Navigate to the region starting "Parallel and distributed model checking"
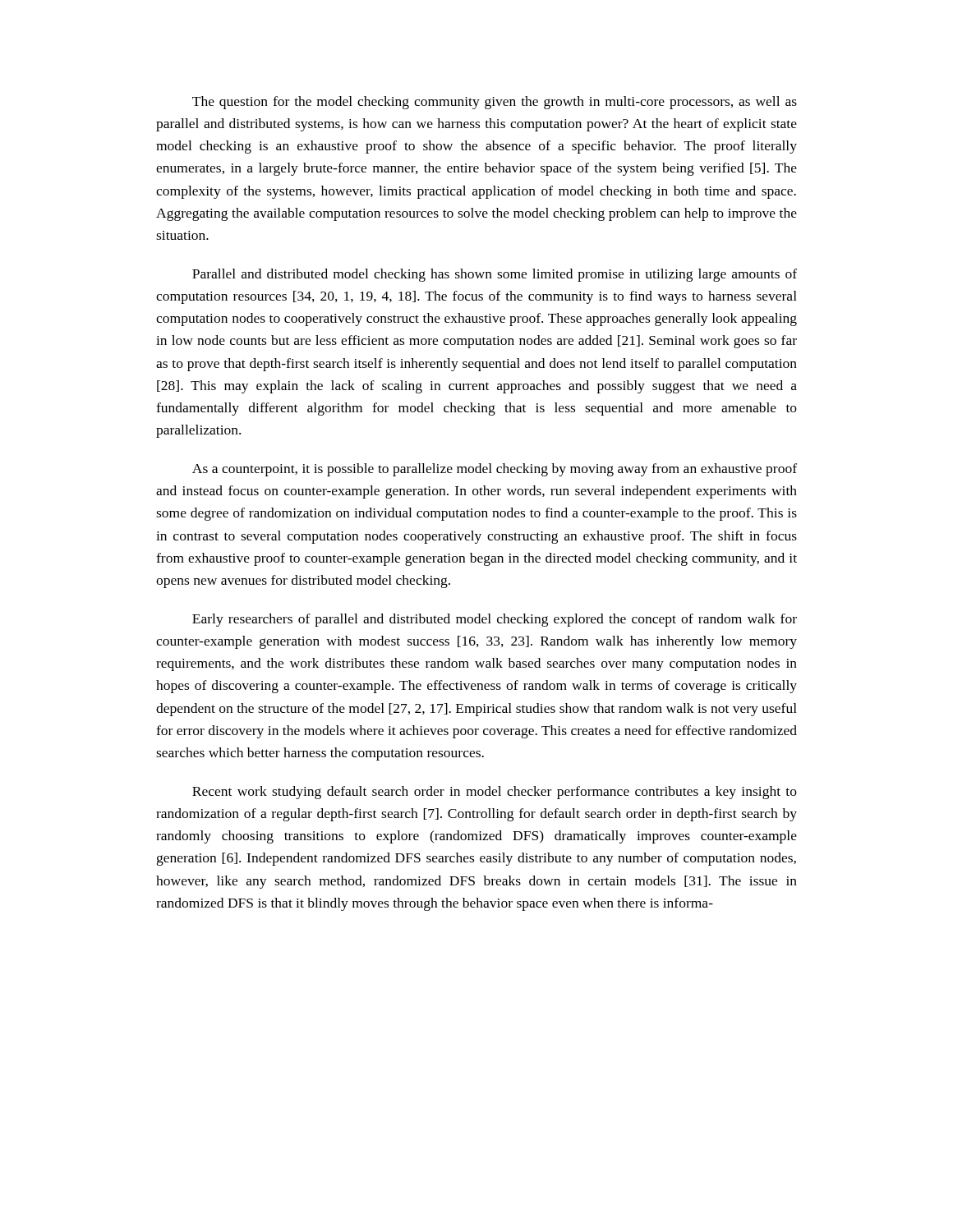The image size is (953, 1232). [476, 351]
